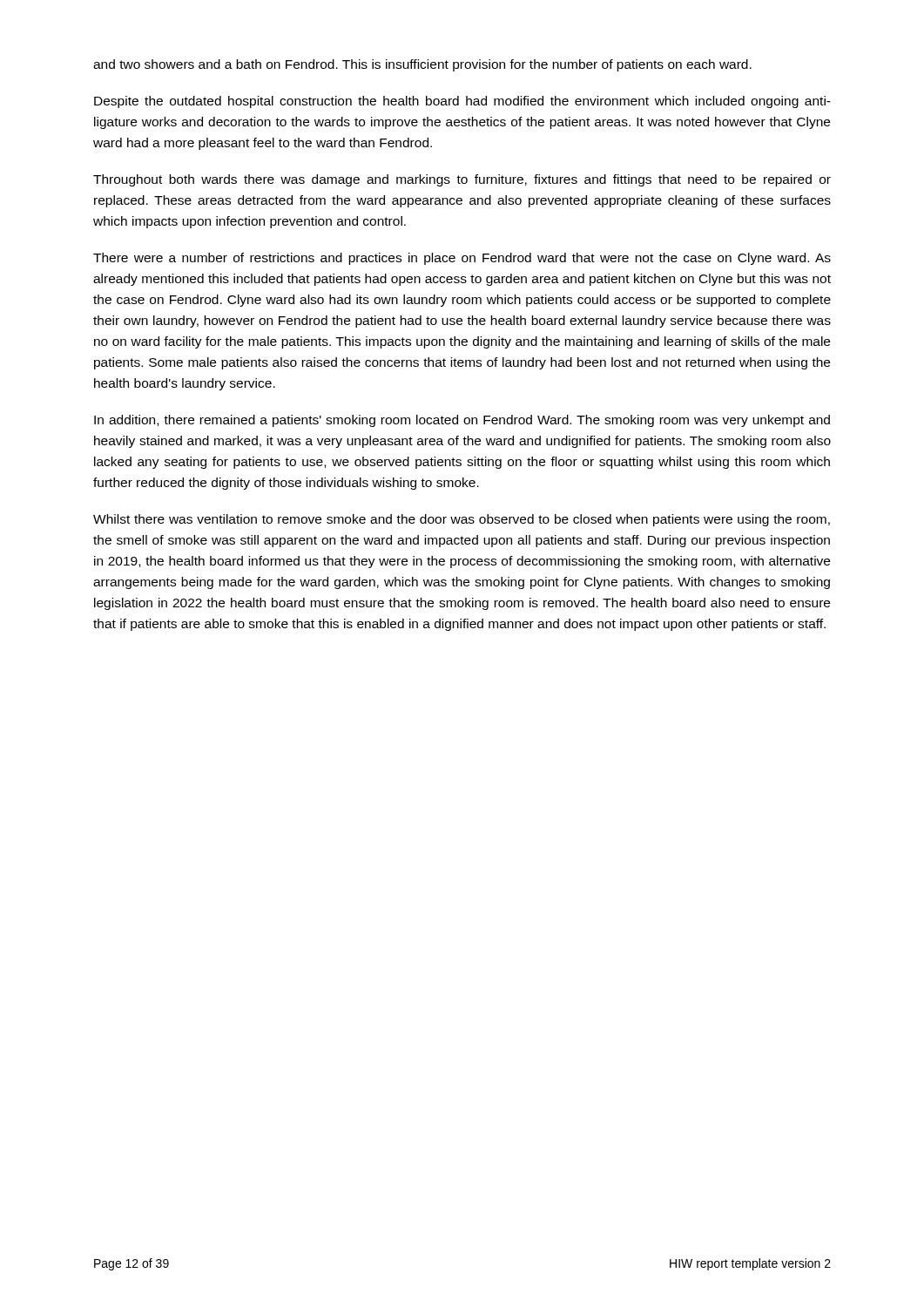
Task: Find the block on this page that starts "Despite the outdated hospital construction the health board"
Action: click(x=462, y=122)
